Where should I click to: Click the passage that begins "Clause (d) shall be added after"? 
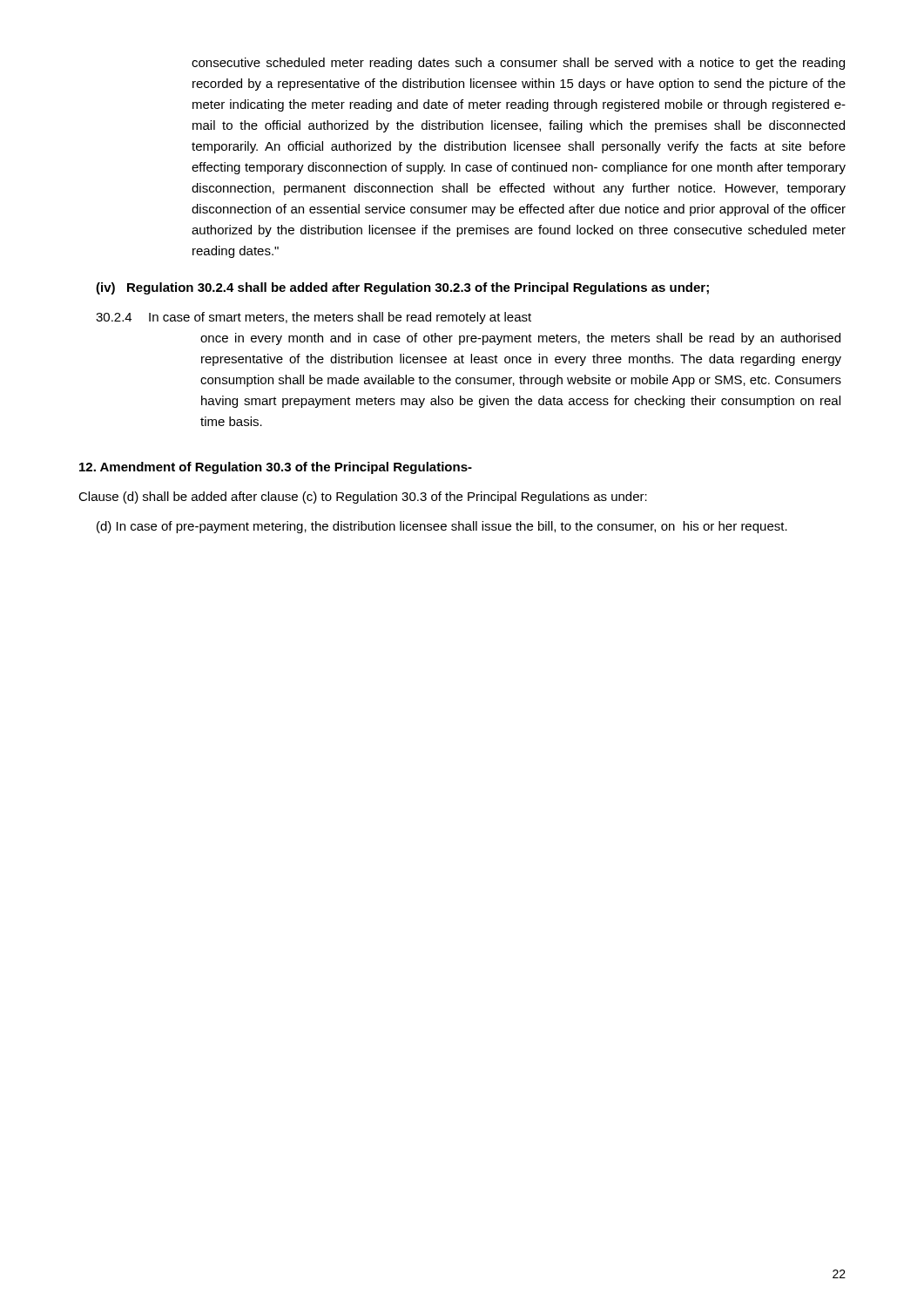363,496
